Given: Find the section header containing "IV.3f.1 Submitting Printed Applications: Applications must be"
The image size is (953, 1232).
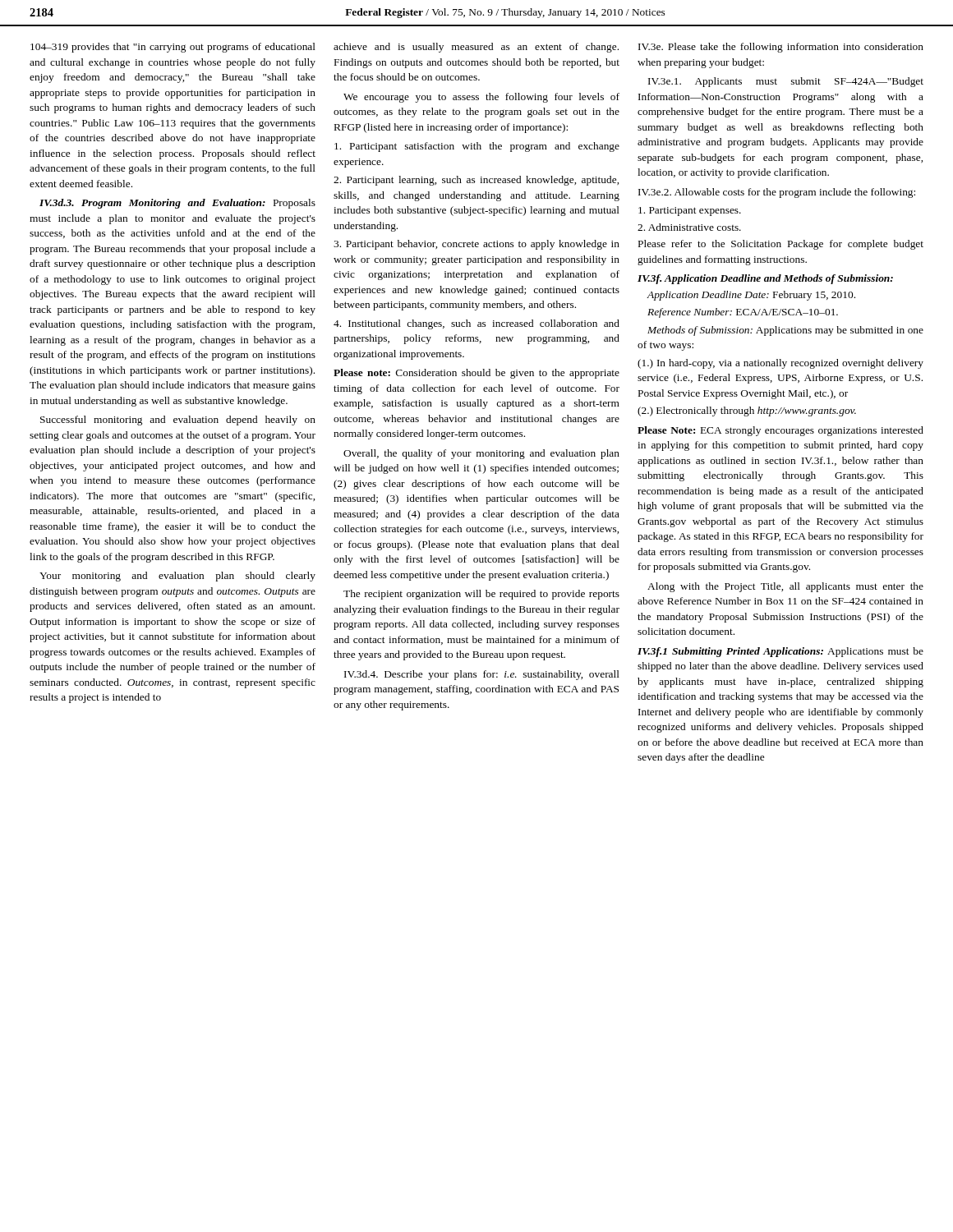Looking at the screenshot, I should tap(781, 704).
